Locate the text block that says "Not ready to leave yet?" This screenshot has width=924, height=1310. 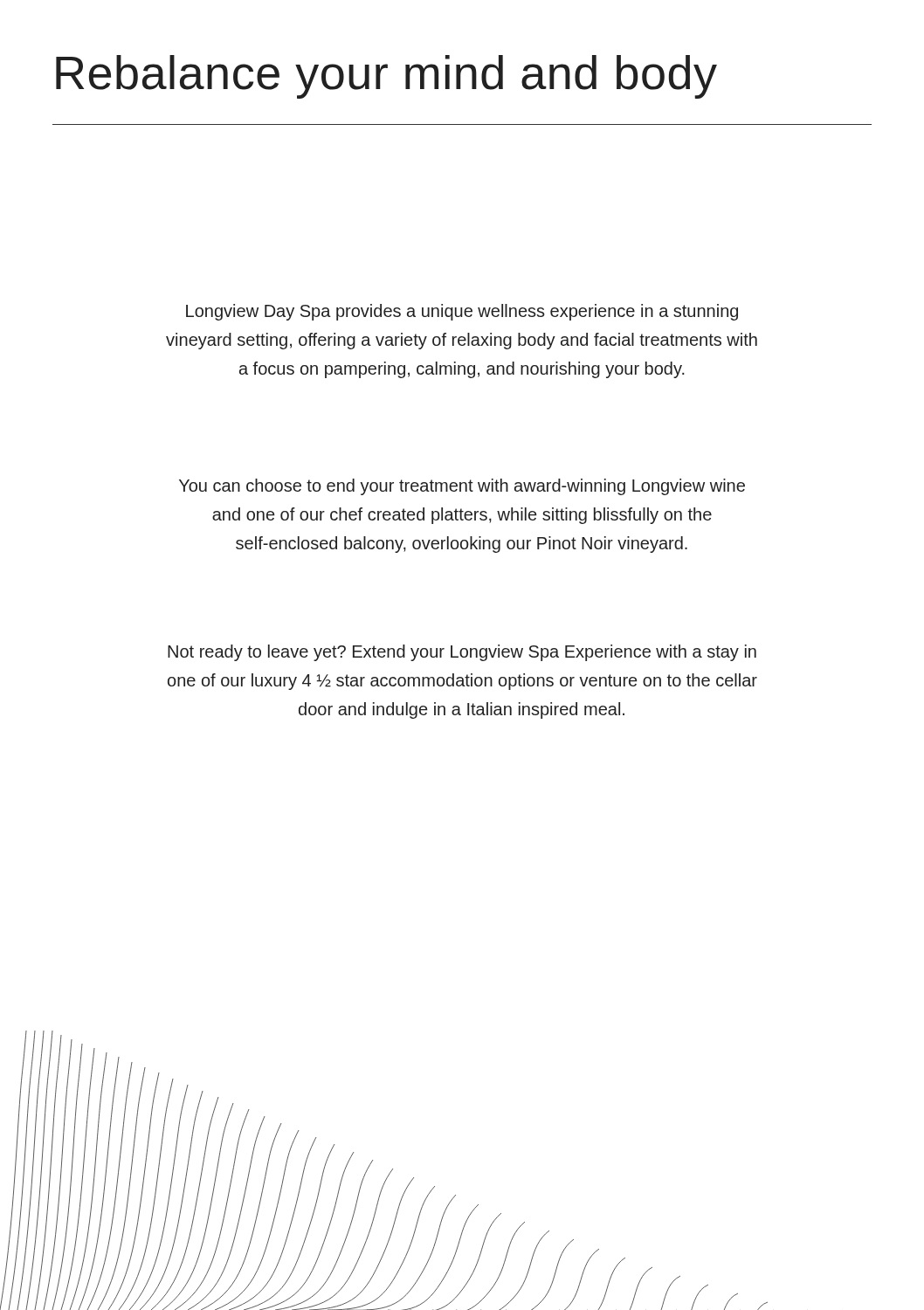click(x=462, y=680)
